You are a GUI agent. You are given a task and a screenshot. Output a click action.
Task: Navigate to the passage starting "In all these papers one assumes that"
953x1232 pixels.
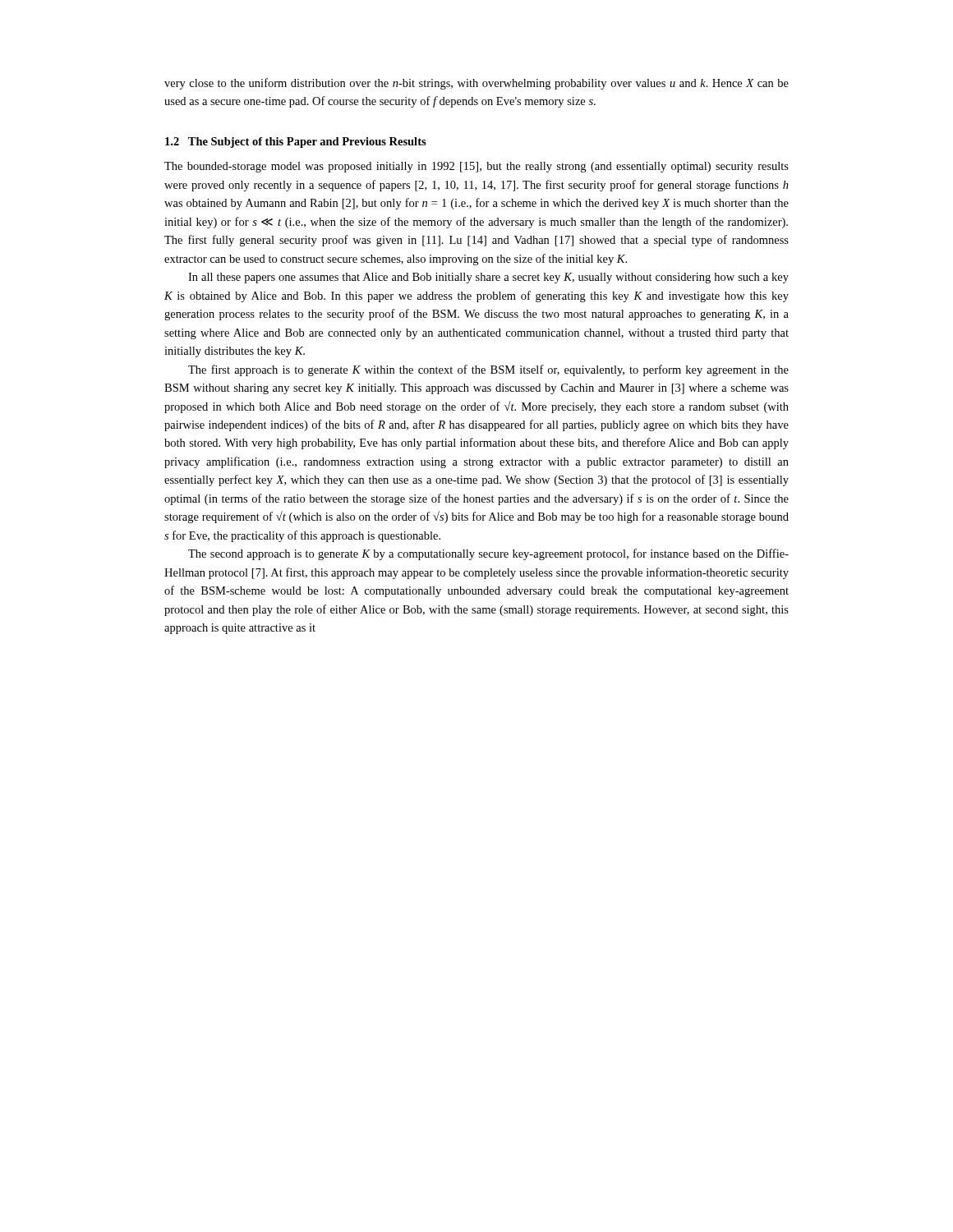[x=476, y=314]
